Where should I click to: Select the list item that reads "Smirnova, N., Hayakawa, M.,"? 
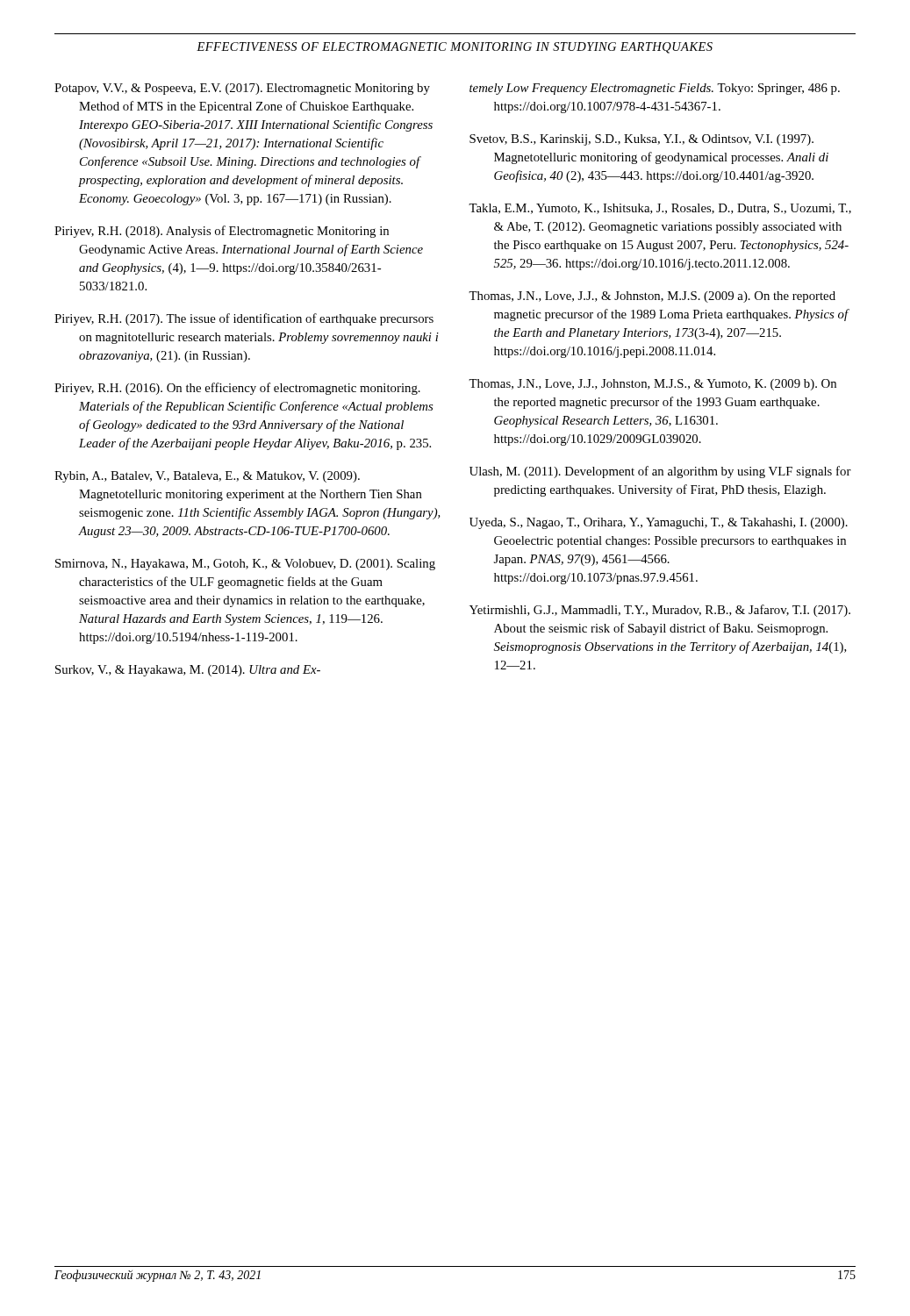click(x=245, y=600)
